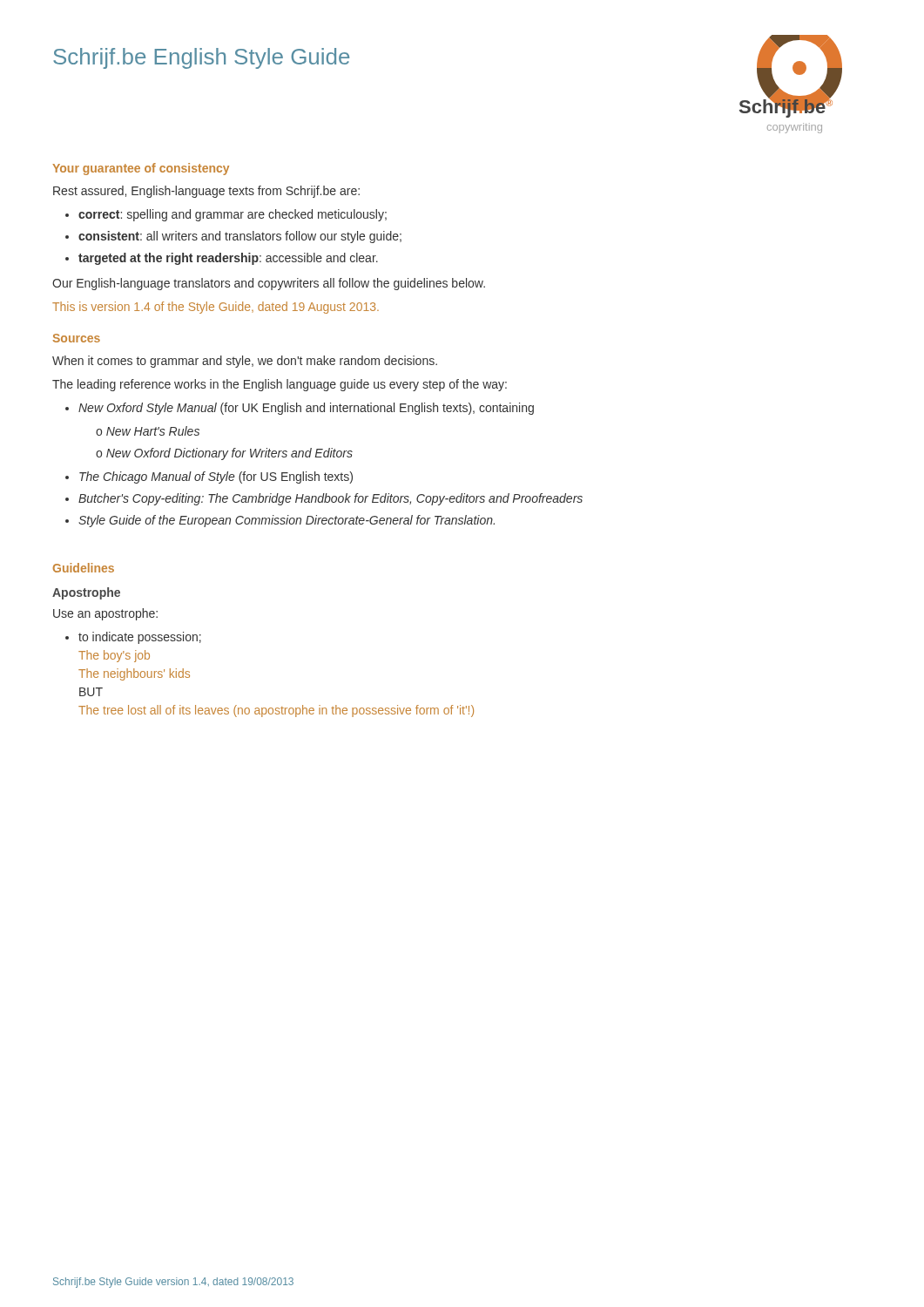The image size is (924, 1307).
Task: Select the text block that reads "The leading reference works in"
Action: coord(280,384)
